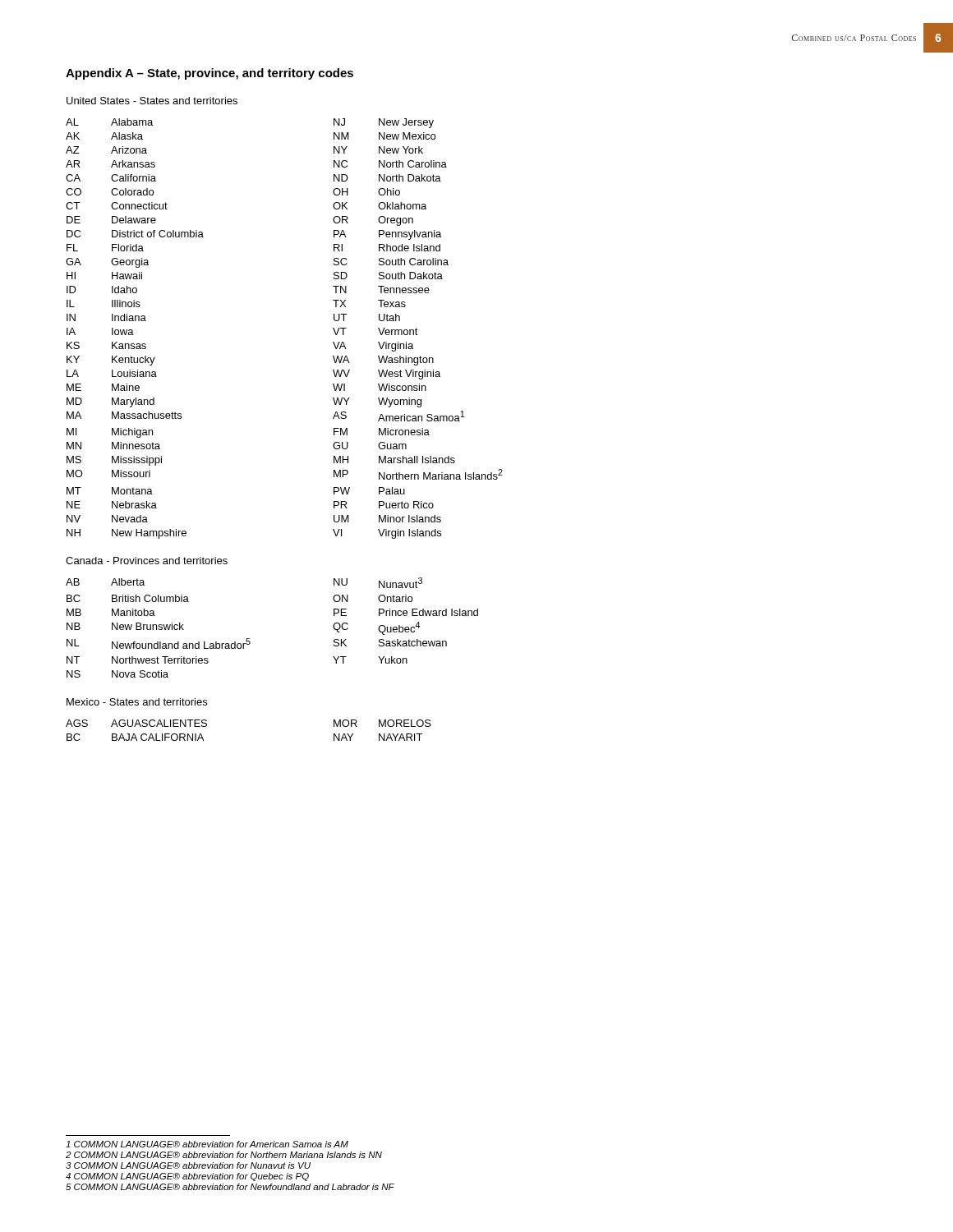Find the block on this page that starts "5 COMMON LANGUAGE® abbreviation for Newfoundland and"
Screen dimensions: 1232x953
(230, 1187)
